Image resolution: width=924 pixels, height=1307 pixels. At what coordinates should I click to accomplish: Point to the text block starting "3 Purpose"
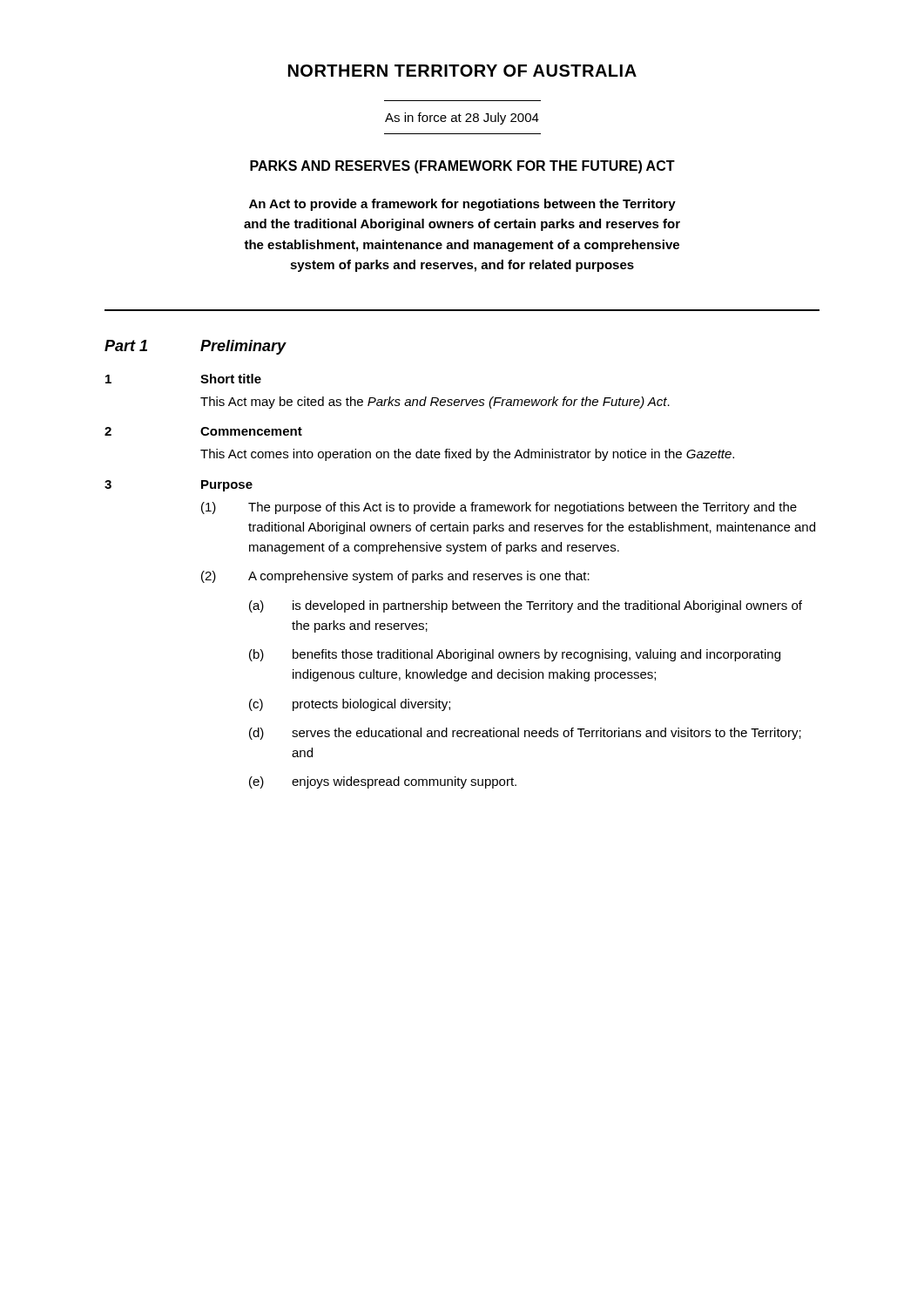[108, 485]
